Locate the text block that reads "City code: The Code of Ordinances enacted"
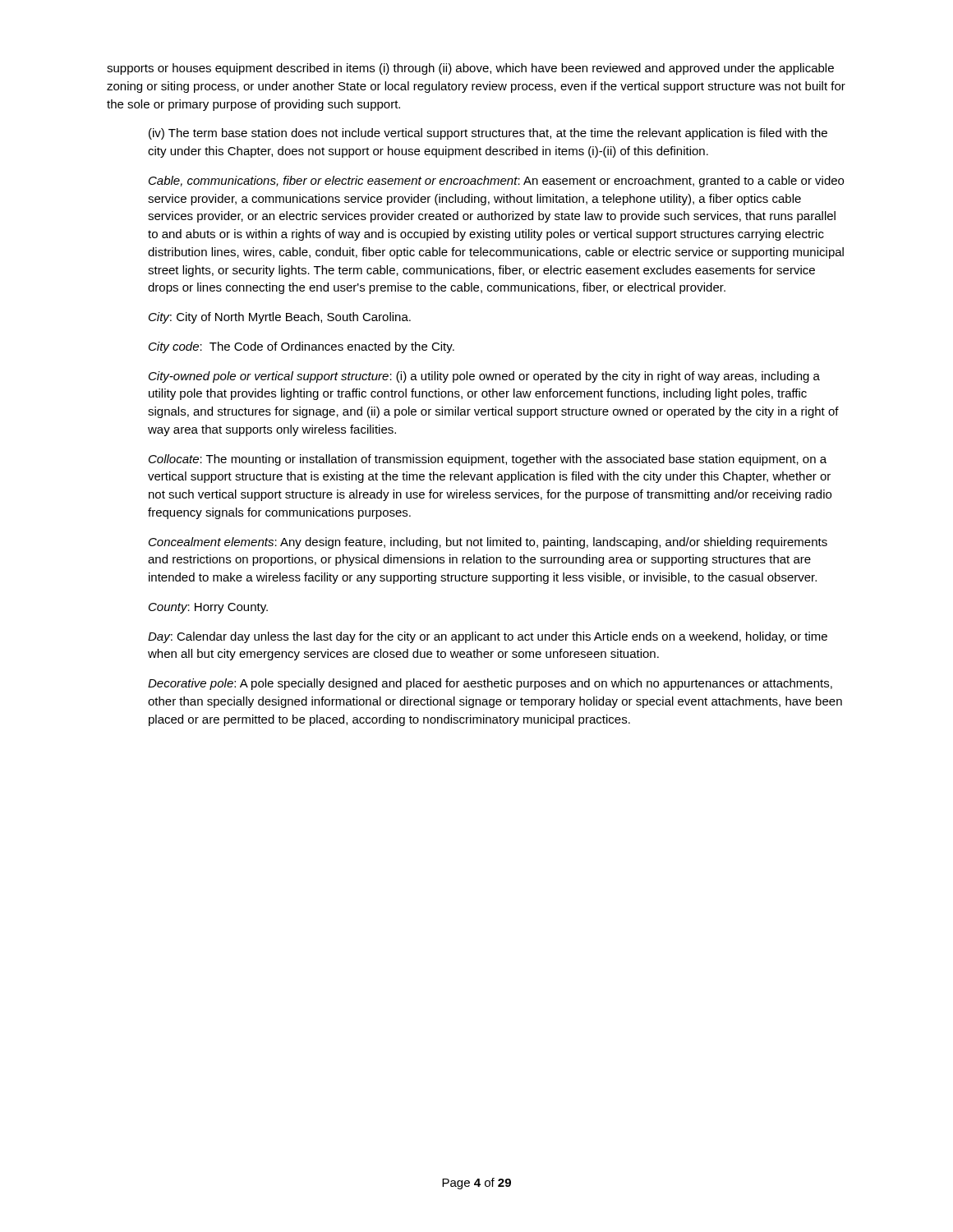 pyautogui.click(x=302, y=347)
